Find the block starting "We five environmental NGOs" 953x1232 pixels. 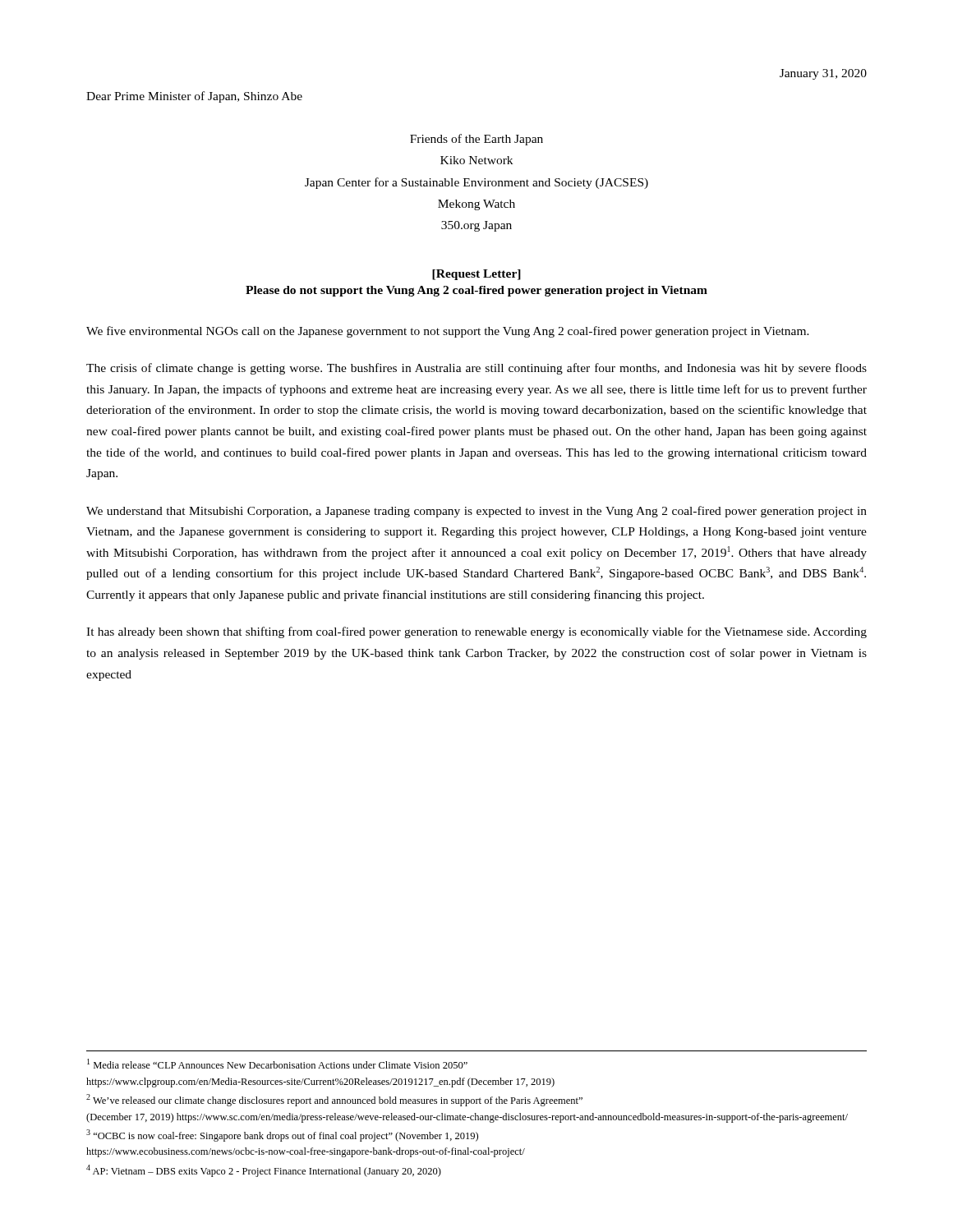point(448,330)
